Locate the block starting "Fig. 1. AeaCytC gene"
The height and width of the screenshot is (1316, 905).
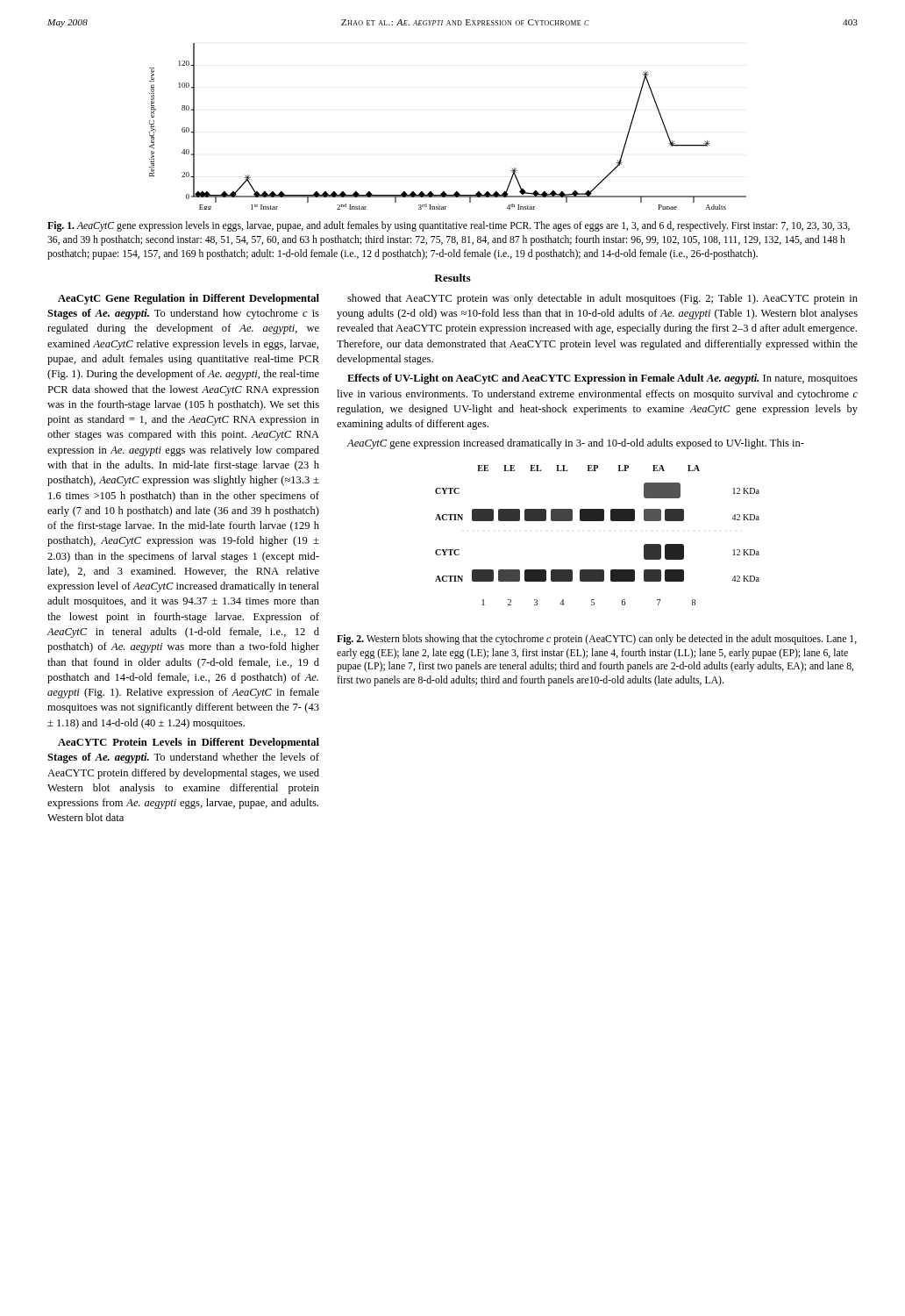click(449, 240)
